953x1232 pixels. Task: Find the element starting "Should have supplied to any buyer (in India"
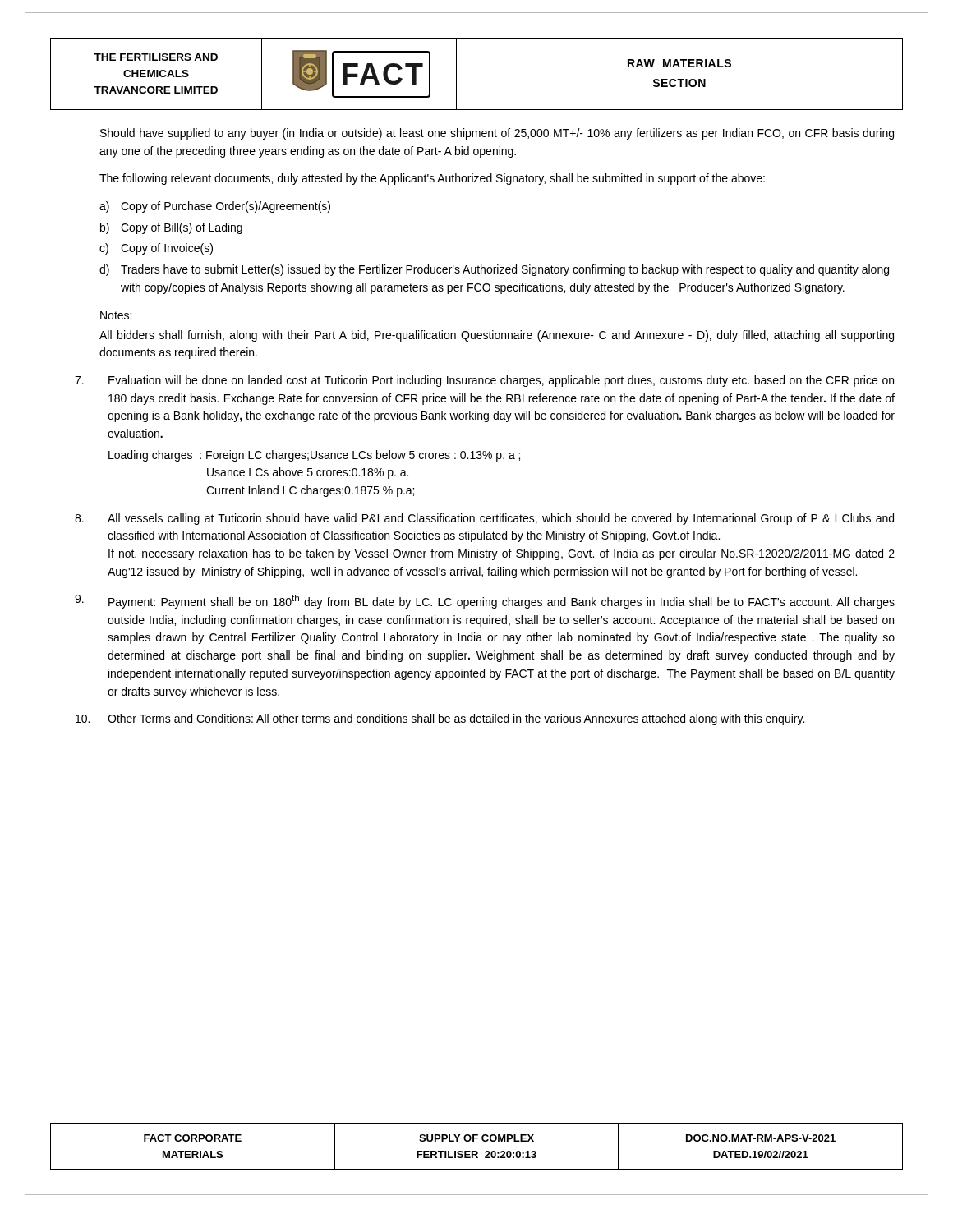pyautogui.click(x=497, y=142)
